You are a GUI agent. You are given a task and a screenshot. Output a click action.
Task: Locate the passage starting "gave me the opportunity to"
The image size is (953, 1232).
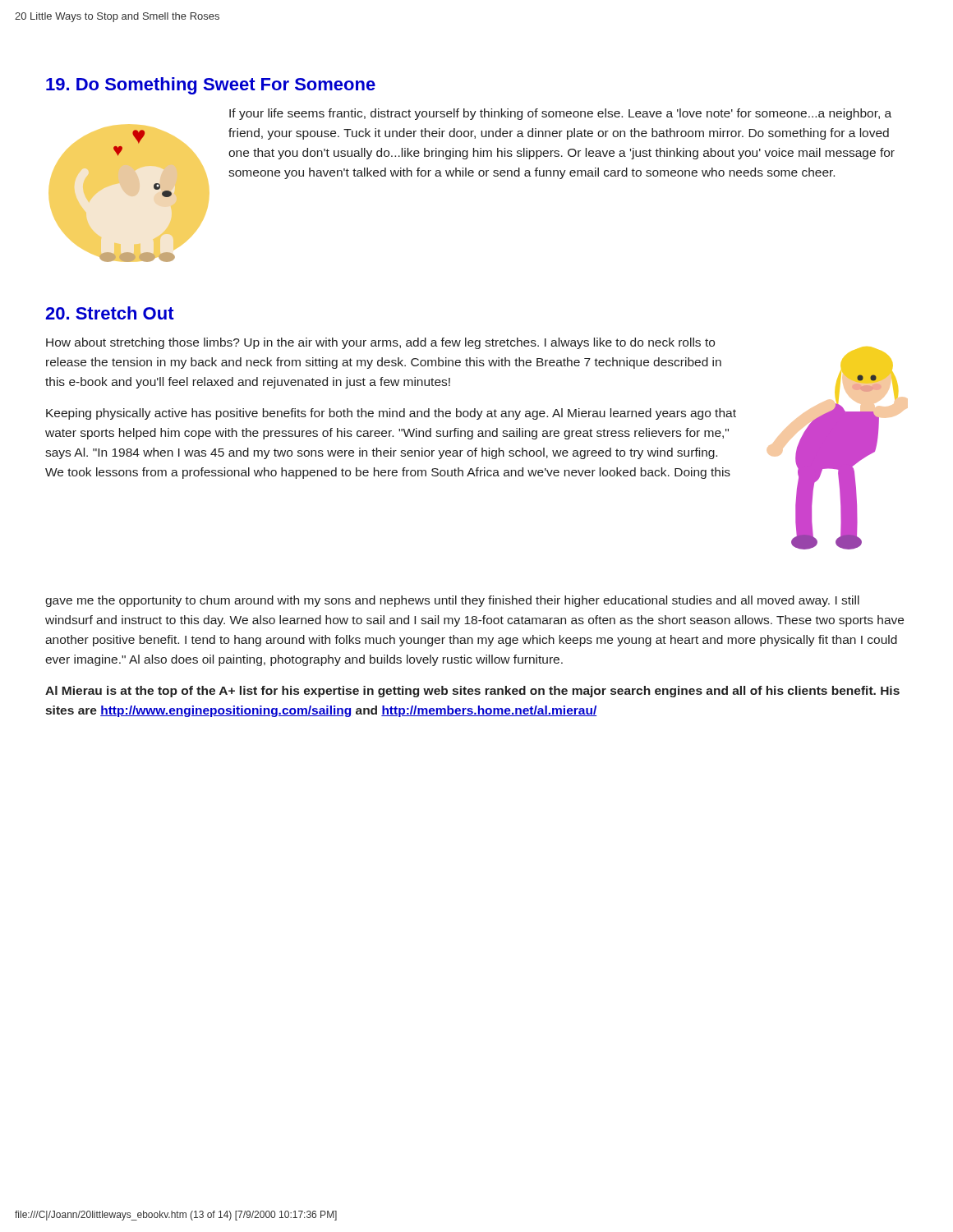pyautogui.click(x=475, y=630)
